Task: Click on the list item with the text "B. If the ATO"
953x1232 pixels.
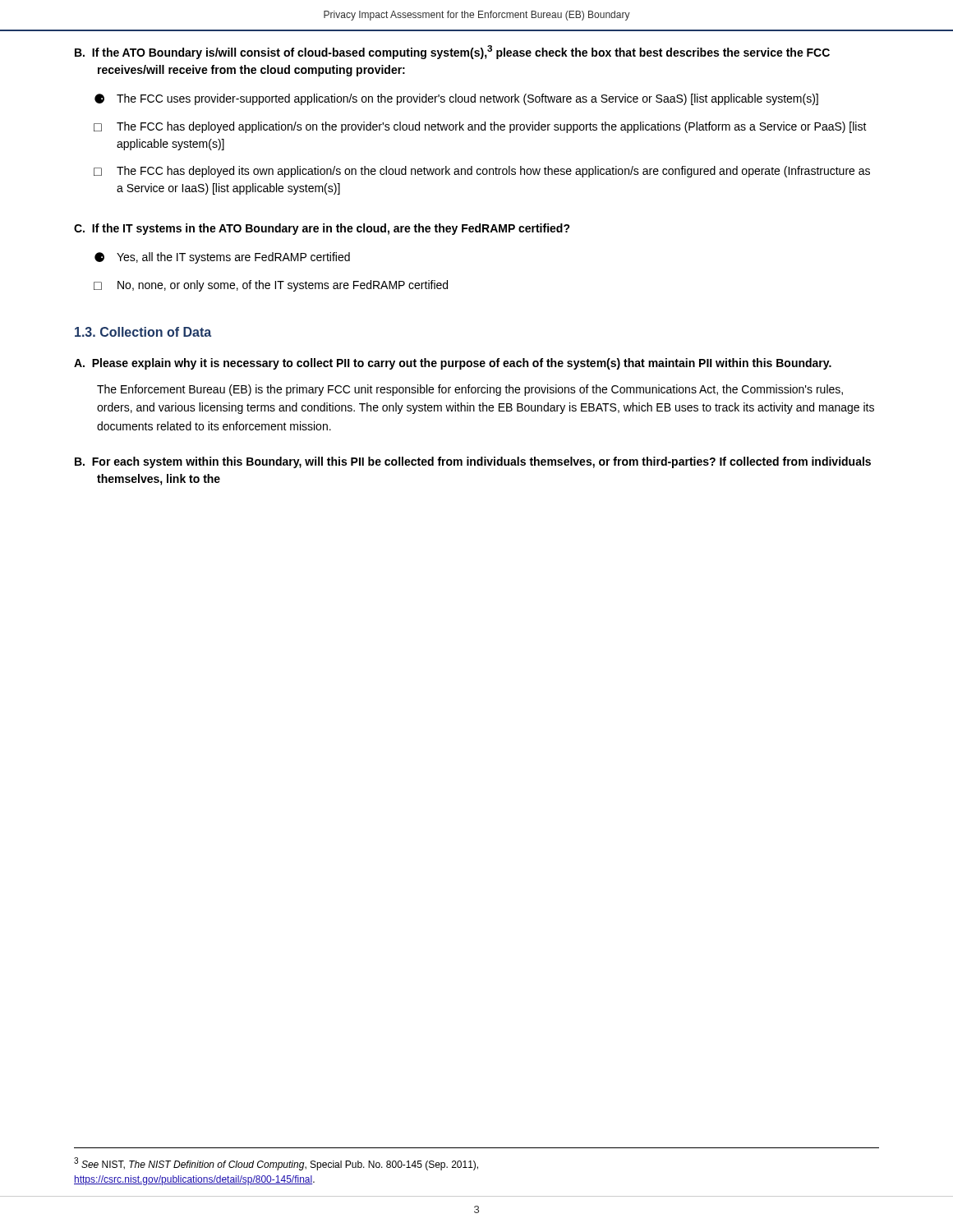Action: click(476, 119)
